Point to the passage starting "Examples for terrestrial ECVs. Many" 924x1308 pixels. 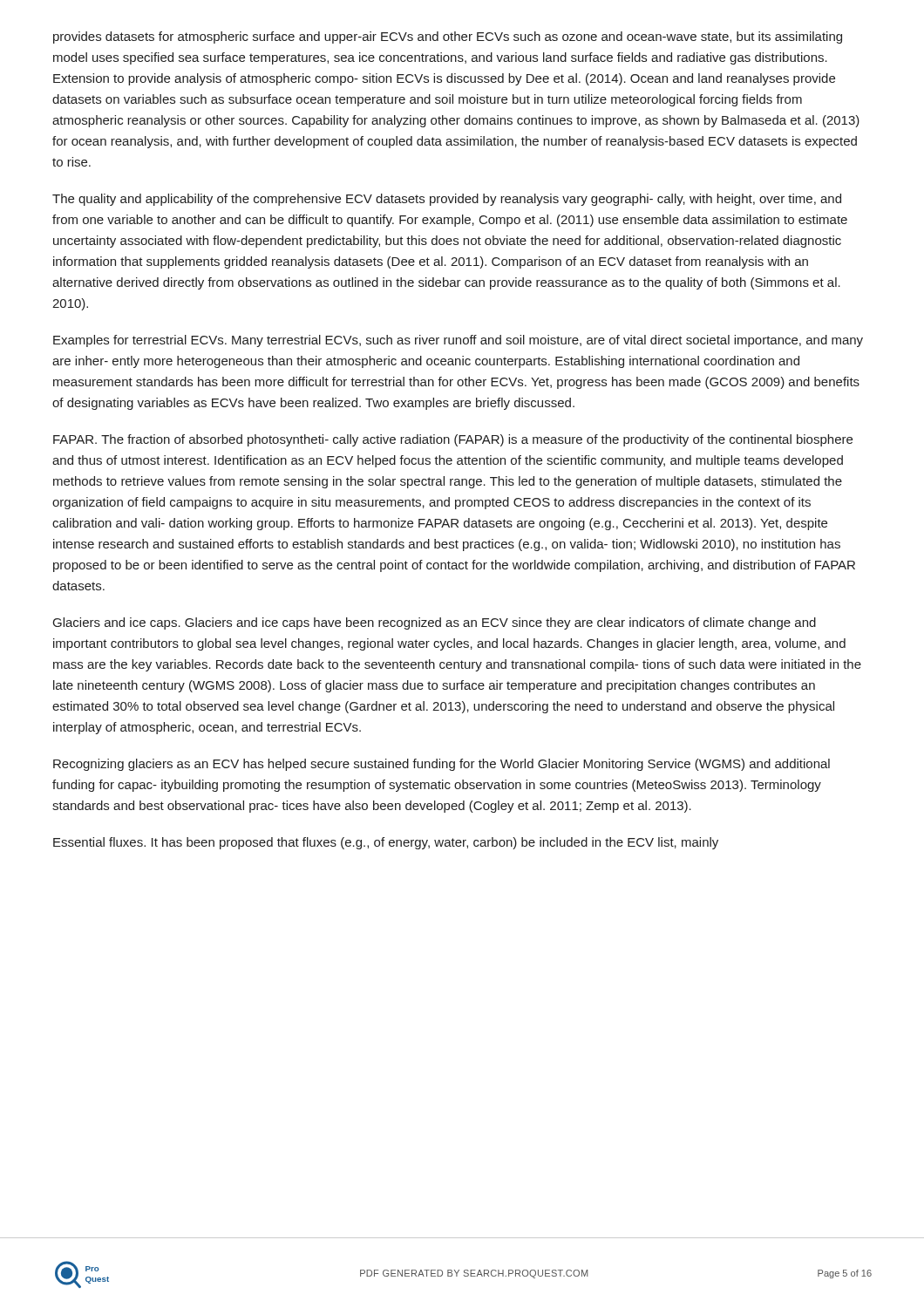458,371
